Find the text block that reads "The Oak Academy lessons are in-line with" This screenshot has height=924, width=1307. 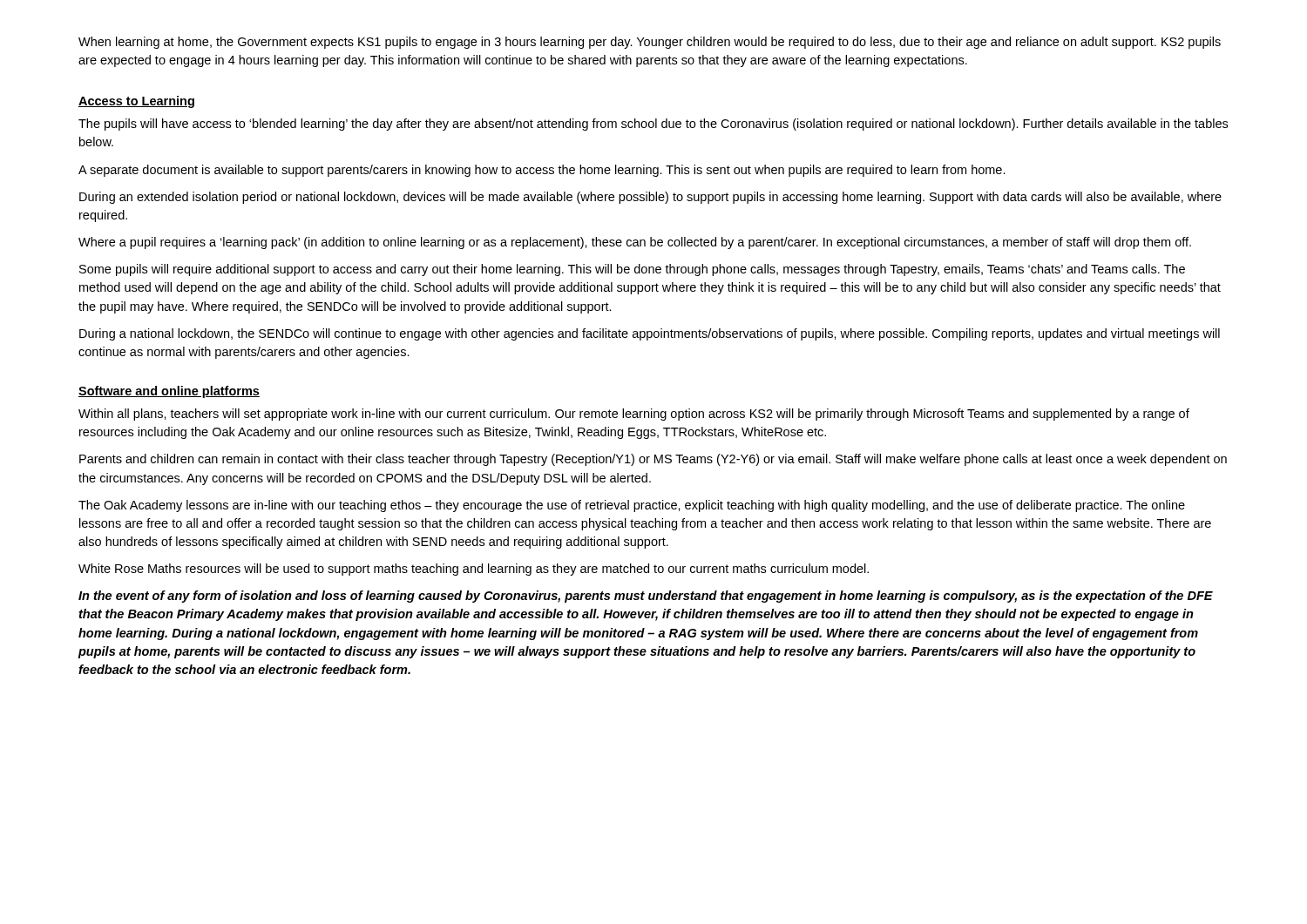pos(645,523)
